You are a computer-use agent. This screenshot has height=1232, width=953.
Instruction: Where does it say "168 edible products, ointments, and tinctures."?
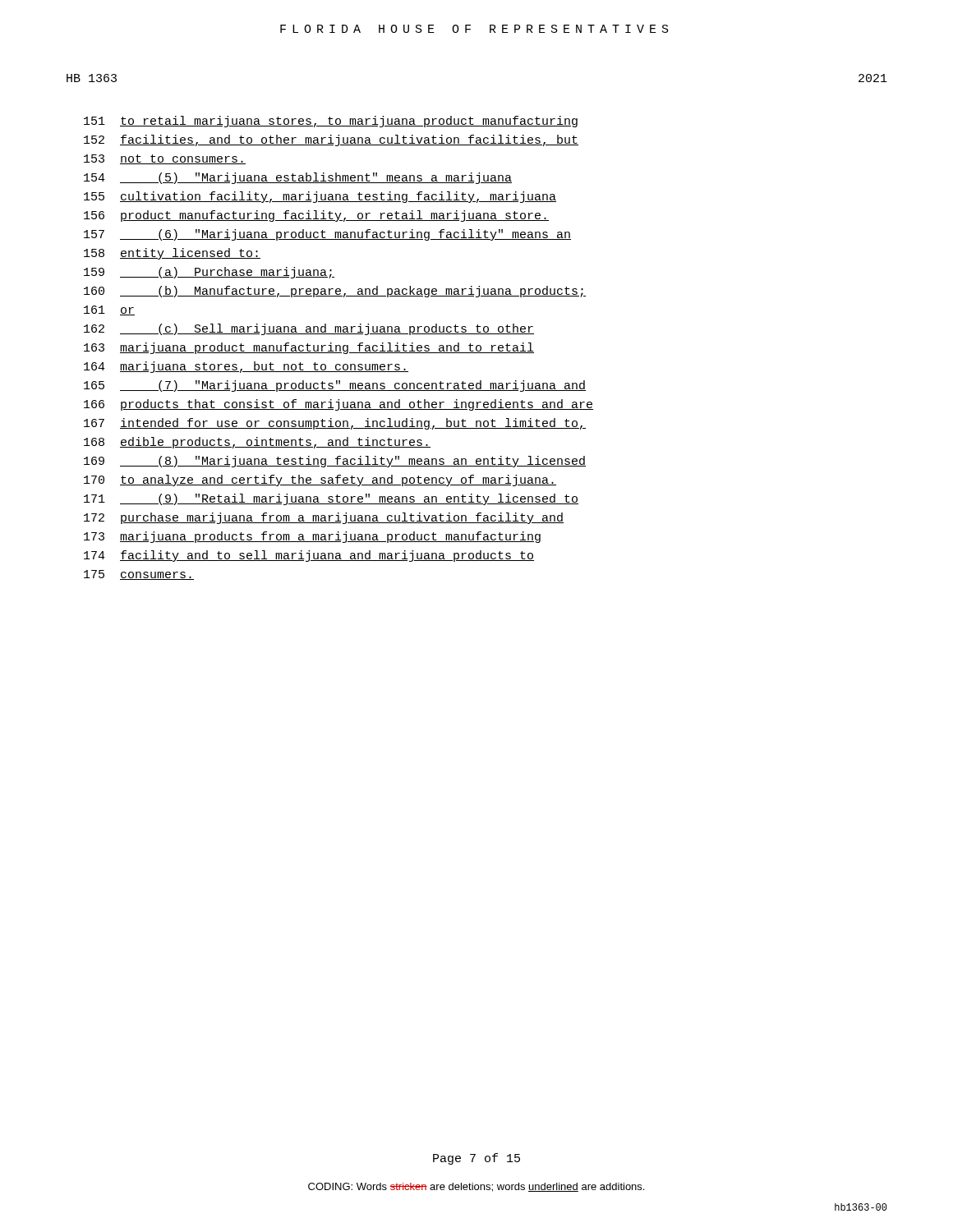click(x=248, y=443)
